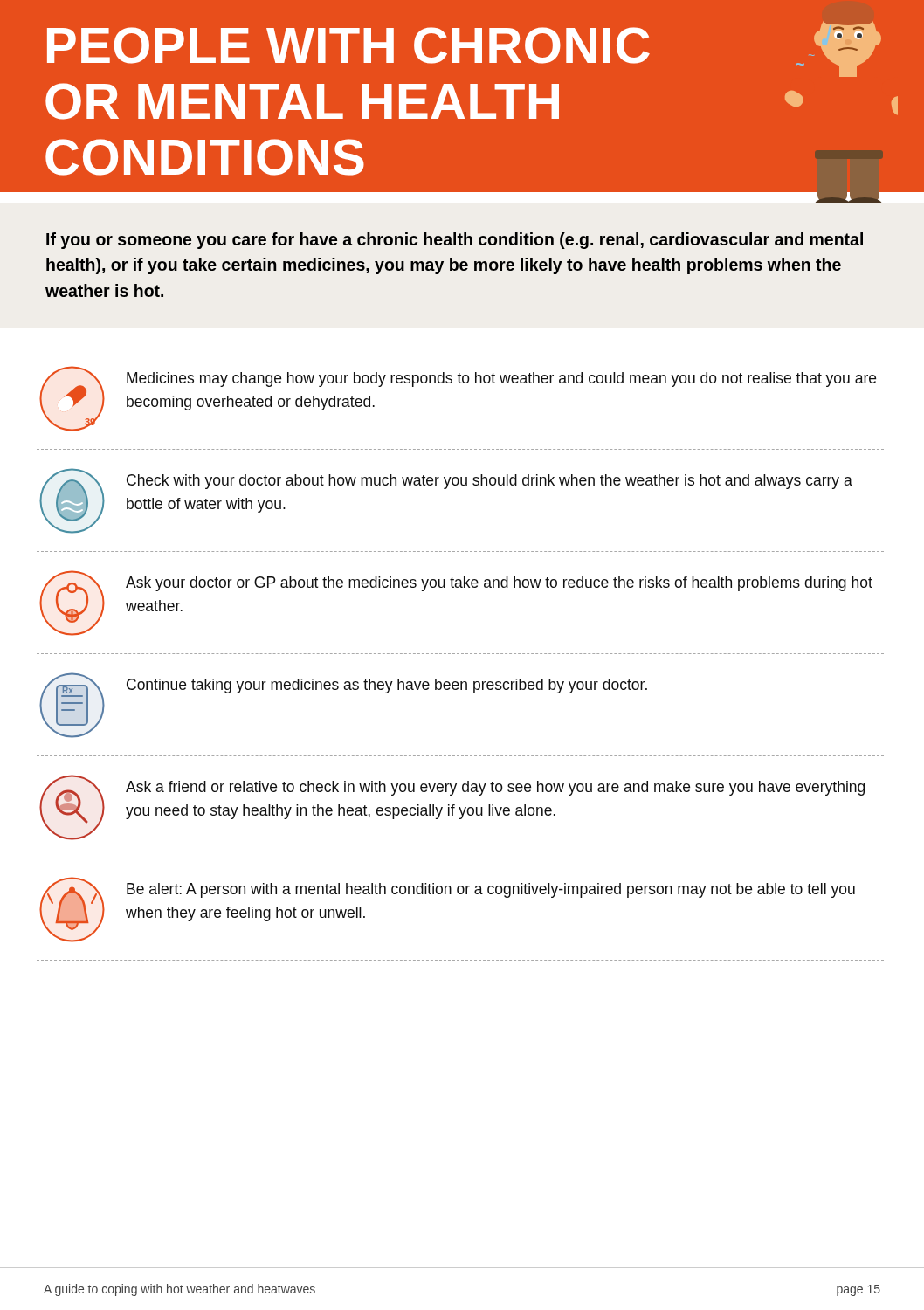
Task: Navigate to the element starting "Check with your doctor about how much"
Action: [x=460, y=500]
